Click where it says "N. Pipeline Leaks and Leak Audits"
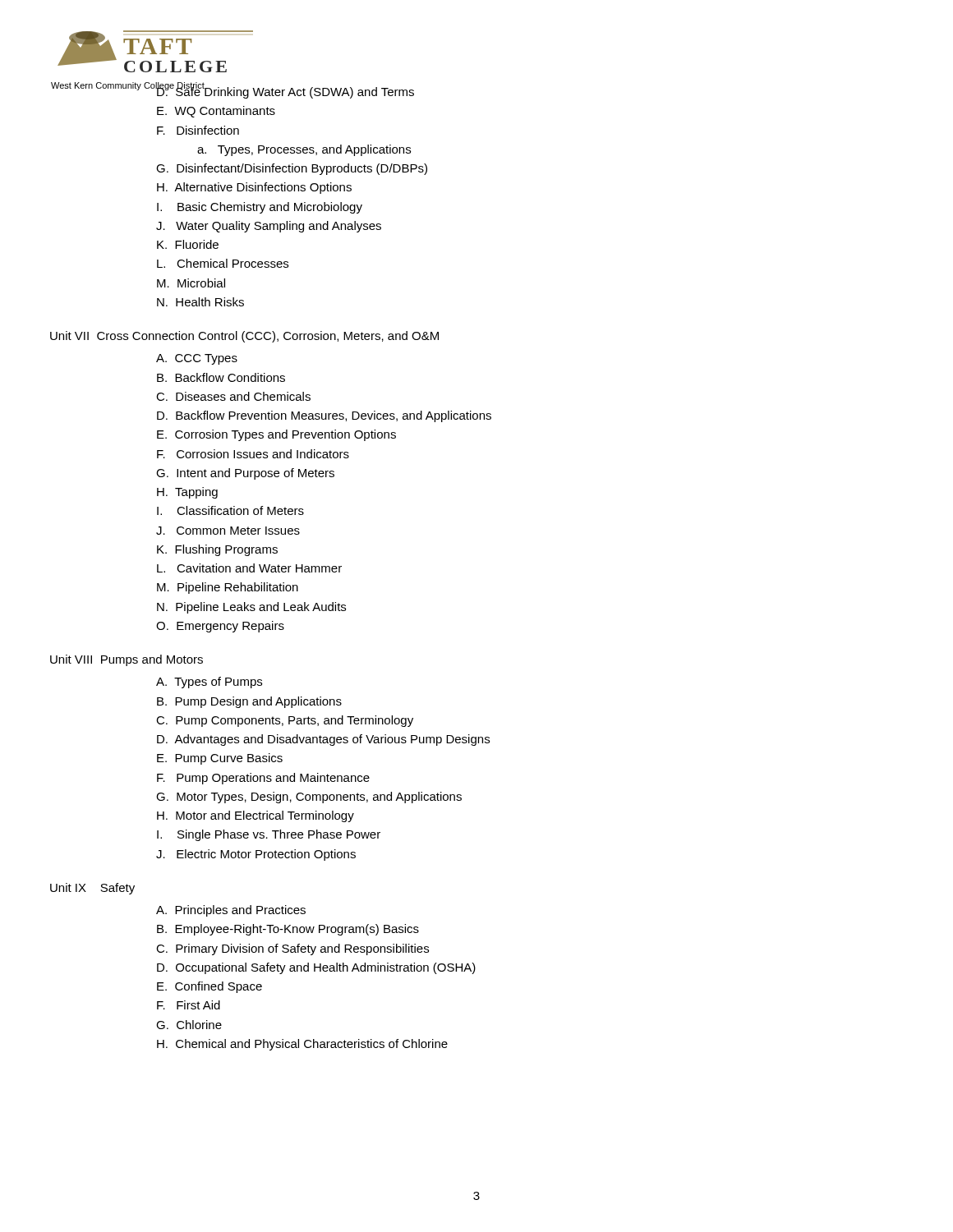This screenshot has width=953, height=1232. 251,606
